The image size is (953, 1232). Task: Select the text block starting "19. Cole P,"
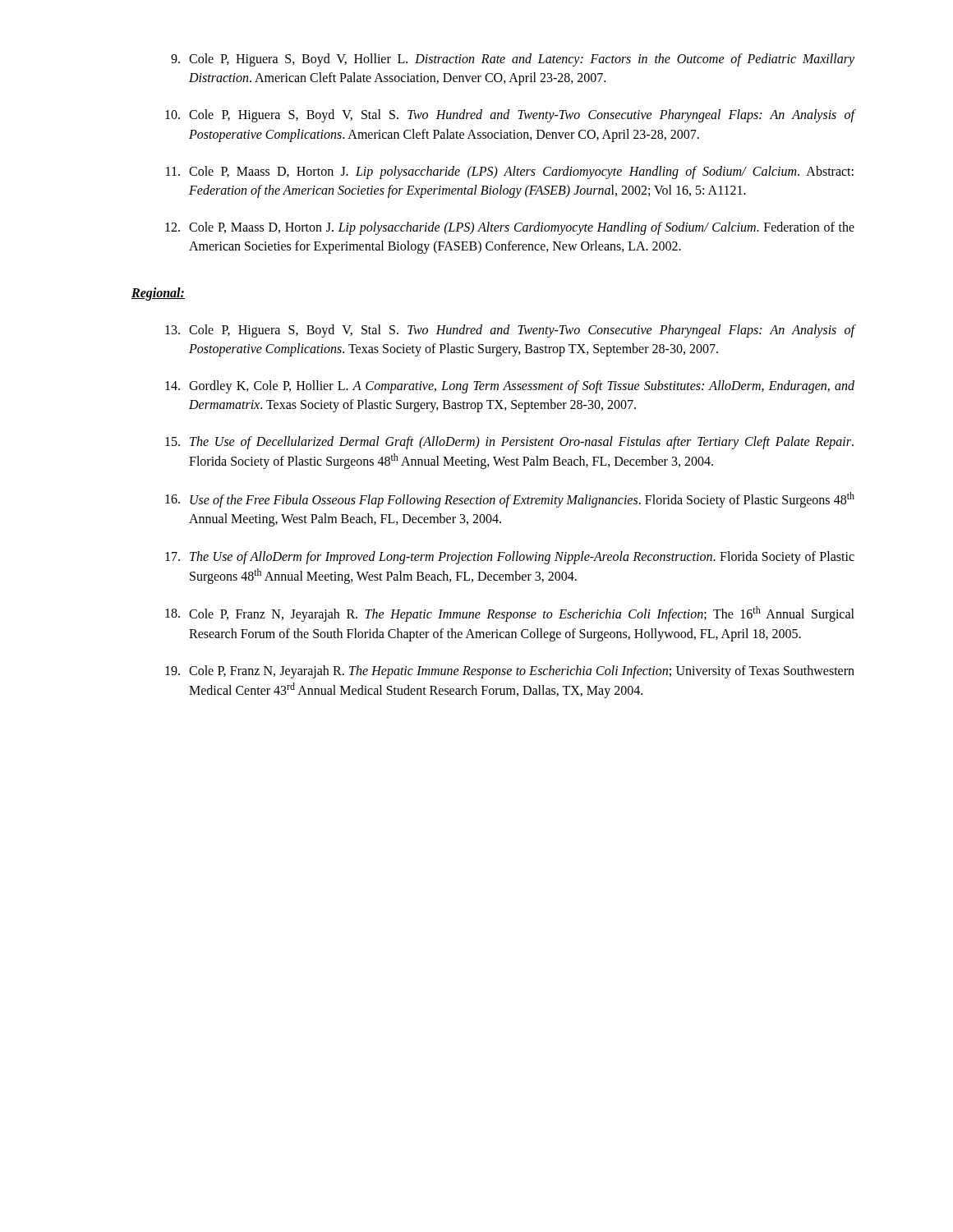(x=493, y=681)
